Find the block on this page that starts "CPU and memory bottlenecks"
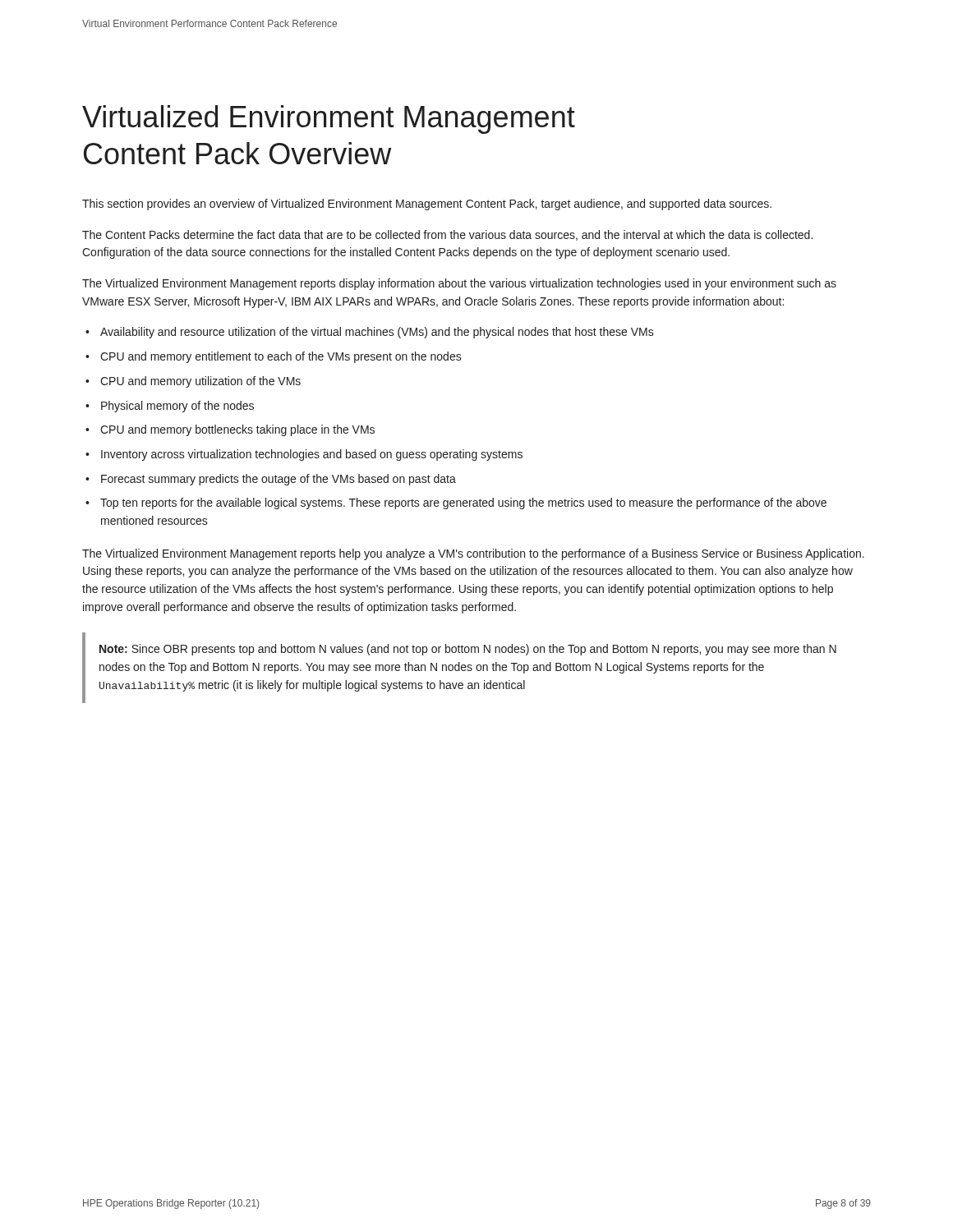This screenshot has height=1232, width=953. click(238, 430)
